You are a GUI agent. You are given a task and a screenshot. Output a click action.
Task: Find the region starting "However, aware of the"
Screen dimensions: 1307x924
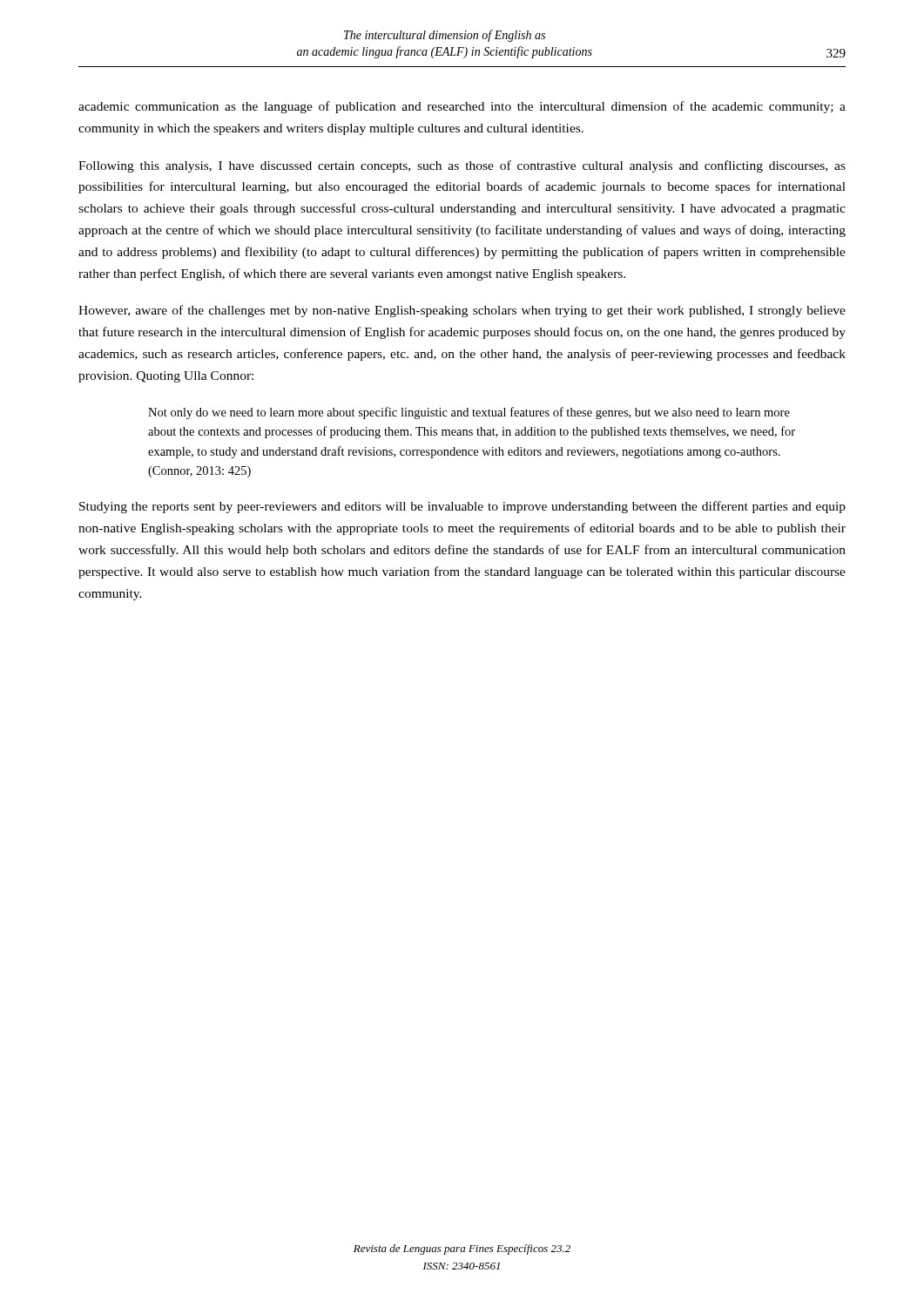pyautogui.click(x=462, y=342)
